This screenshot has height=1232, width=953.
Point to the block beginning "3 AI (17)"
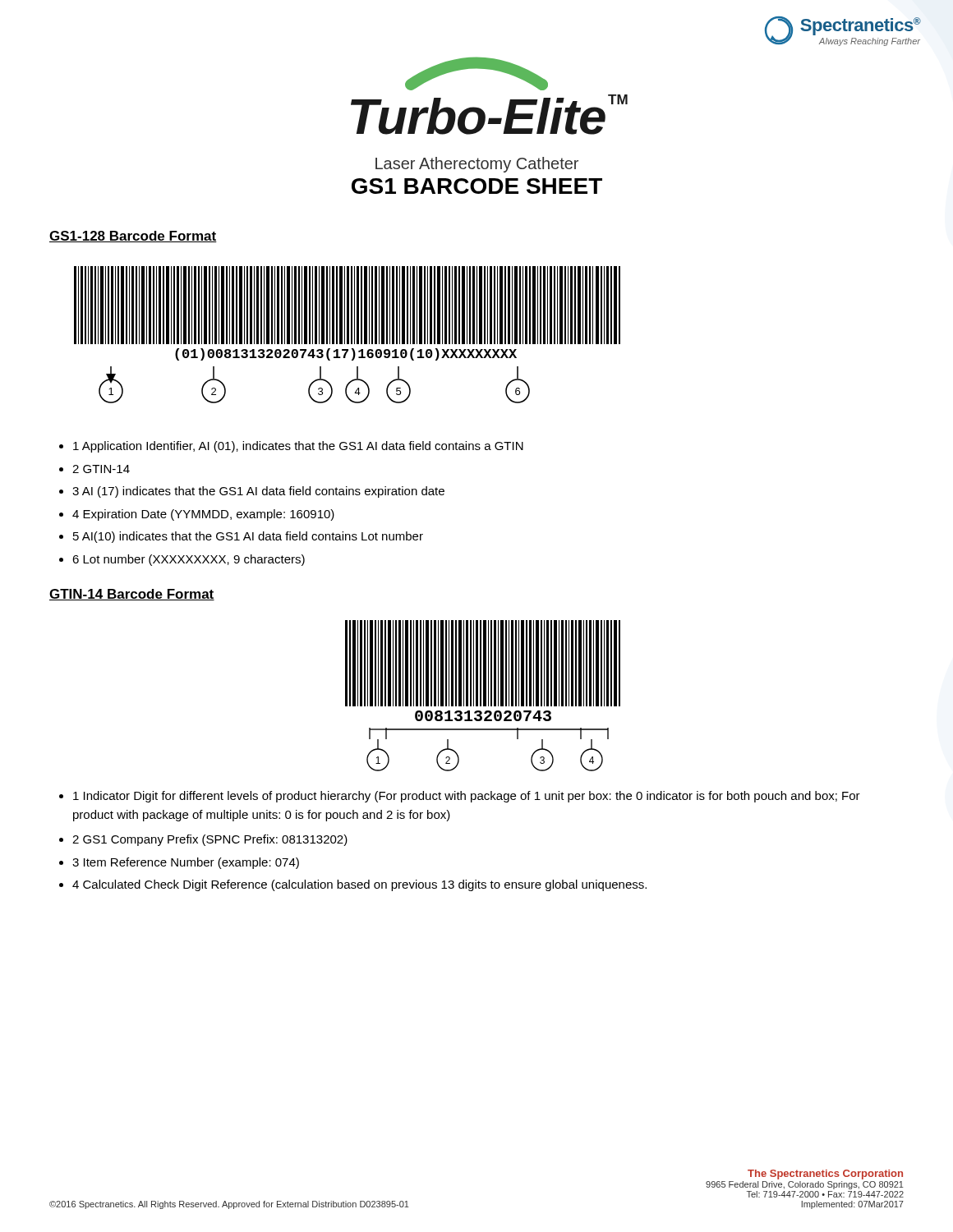259,491
